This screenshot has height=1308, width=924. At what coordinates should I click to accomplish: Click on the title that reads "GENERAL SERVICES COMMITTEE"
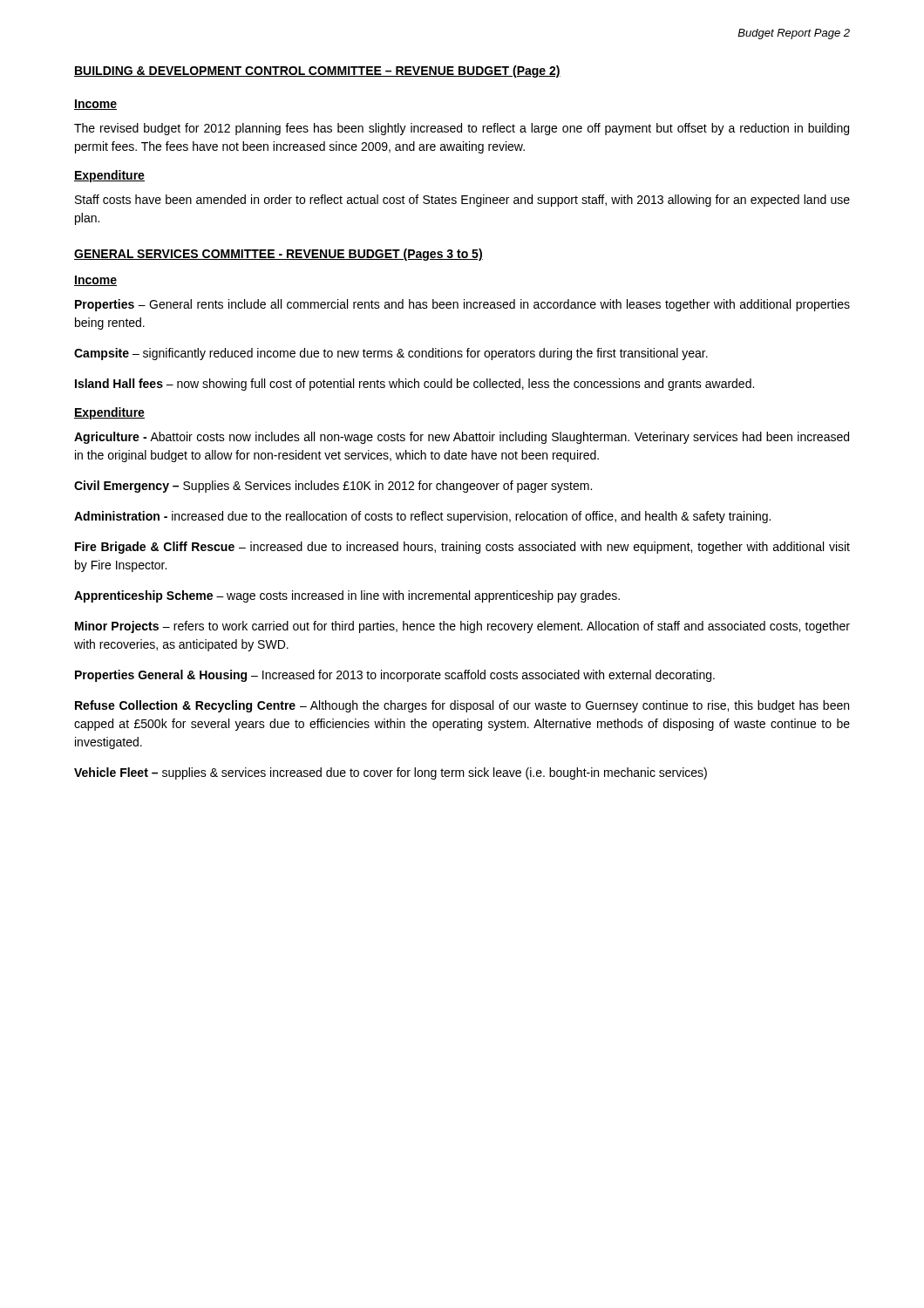click(278, 254)
